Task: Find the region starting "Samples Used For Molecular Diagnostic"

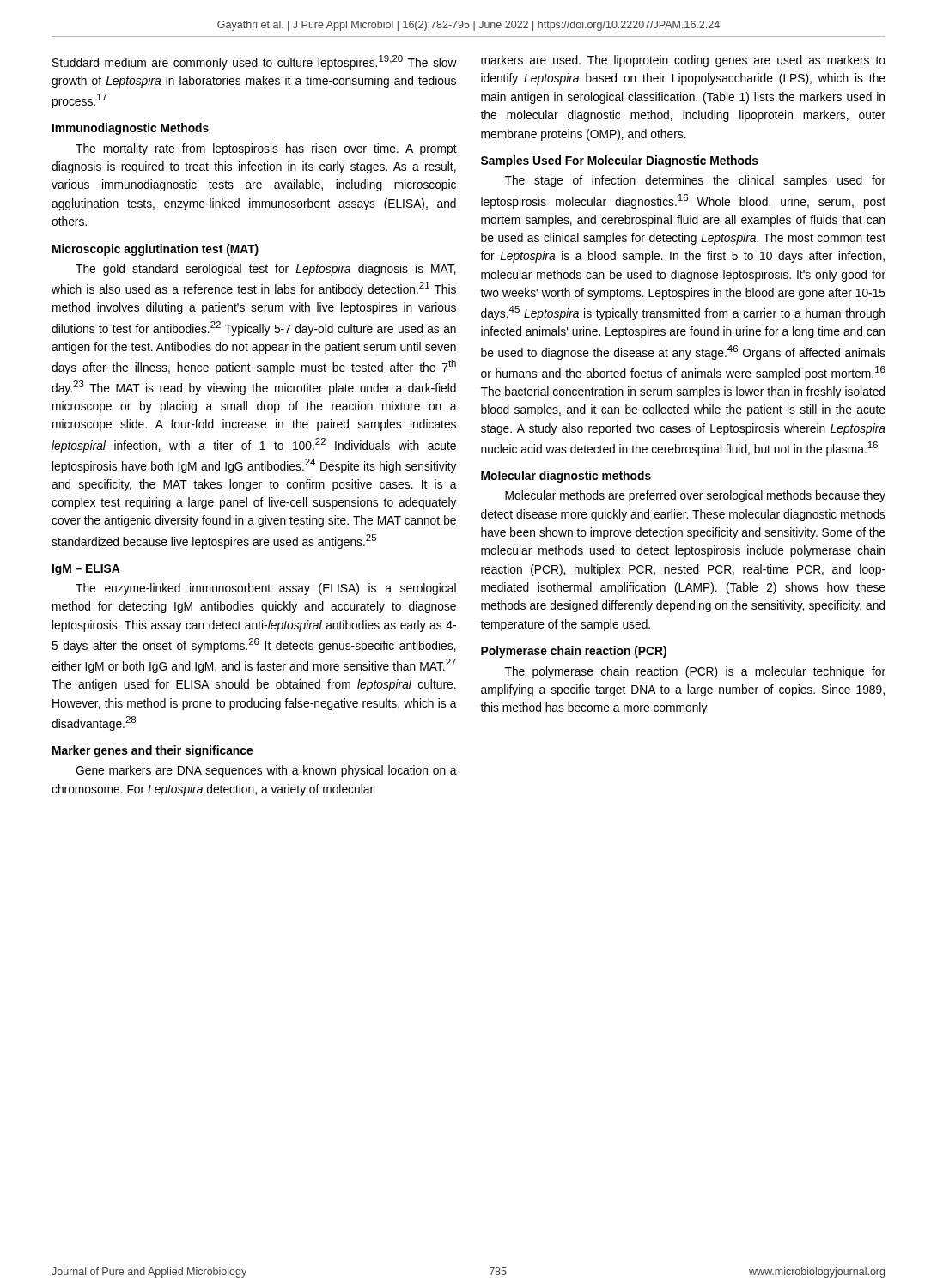Action: [x=619, y=161]
